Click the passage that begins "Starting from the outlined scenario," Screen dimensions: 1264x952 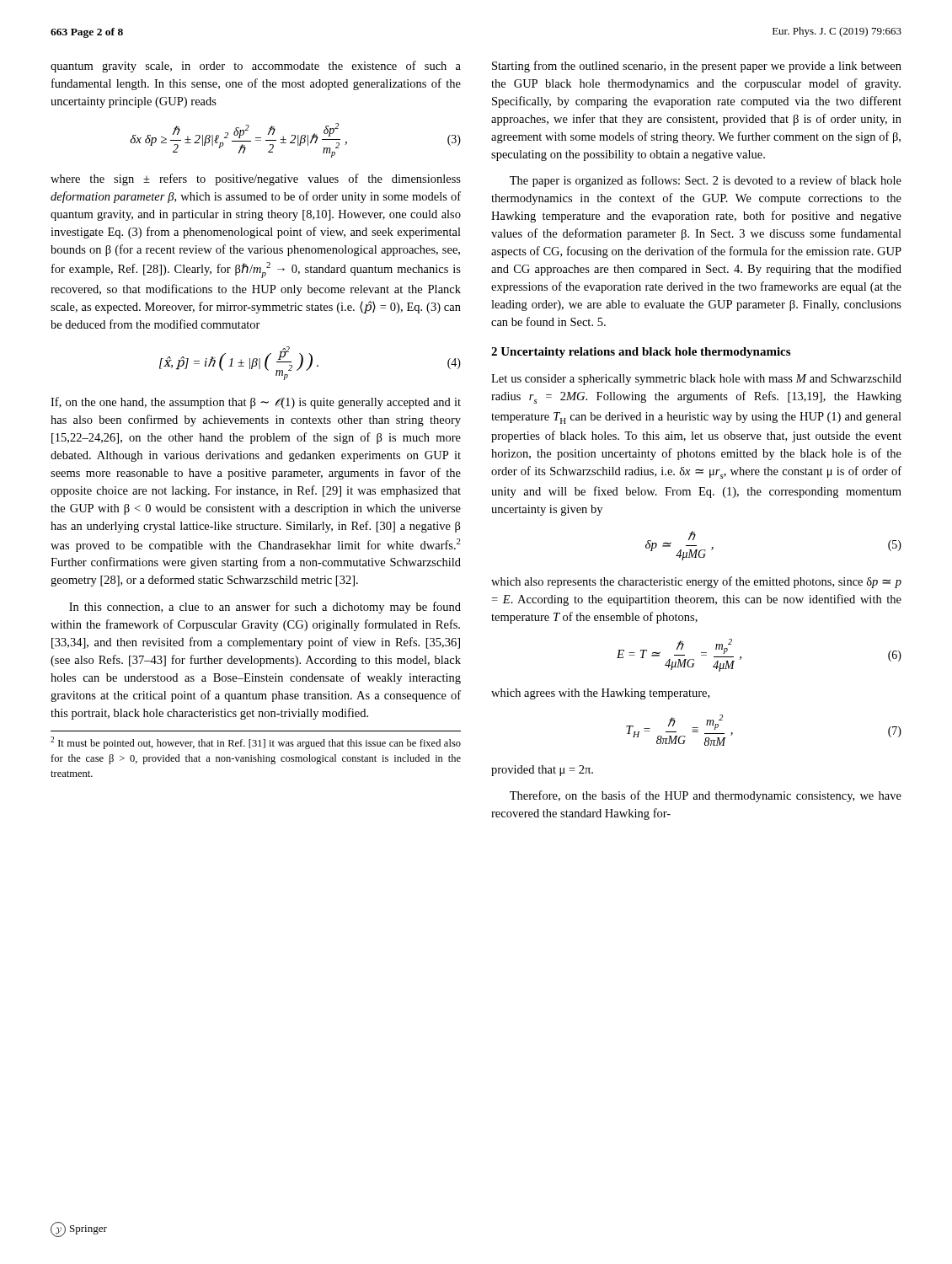(696, 194)
